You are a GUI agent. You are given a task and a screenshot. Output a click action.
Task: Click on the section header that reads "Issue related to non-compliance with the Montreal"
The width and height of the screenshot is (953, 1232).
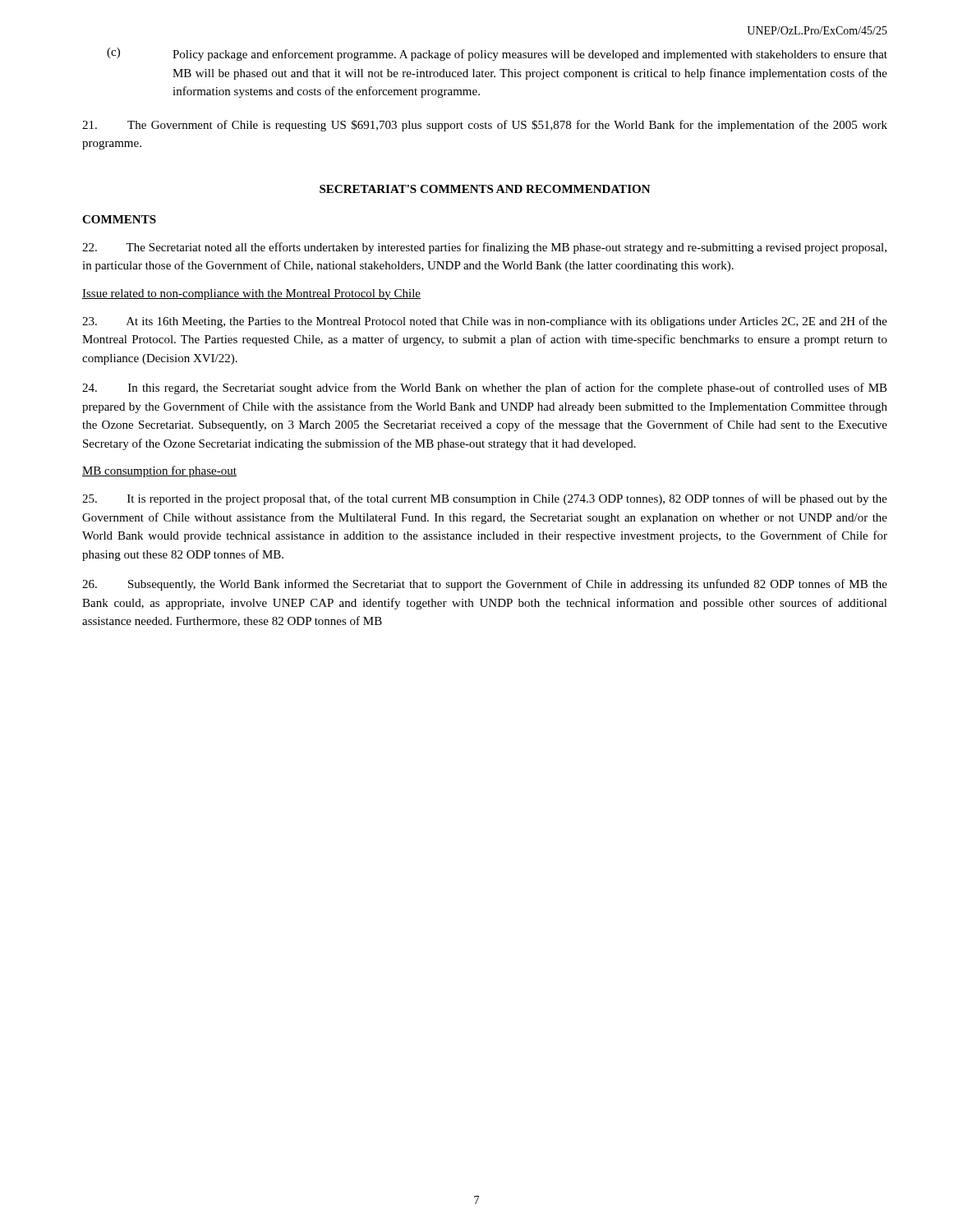pos(251,293)
